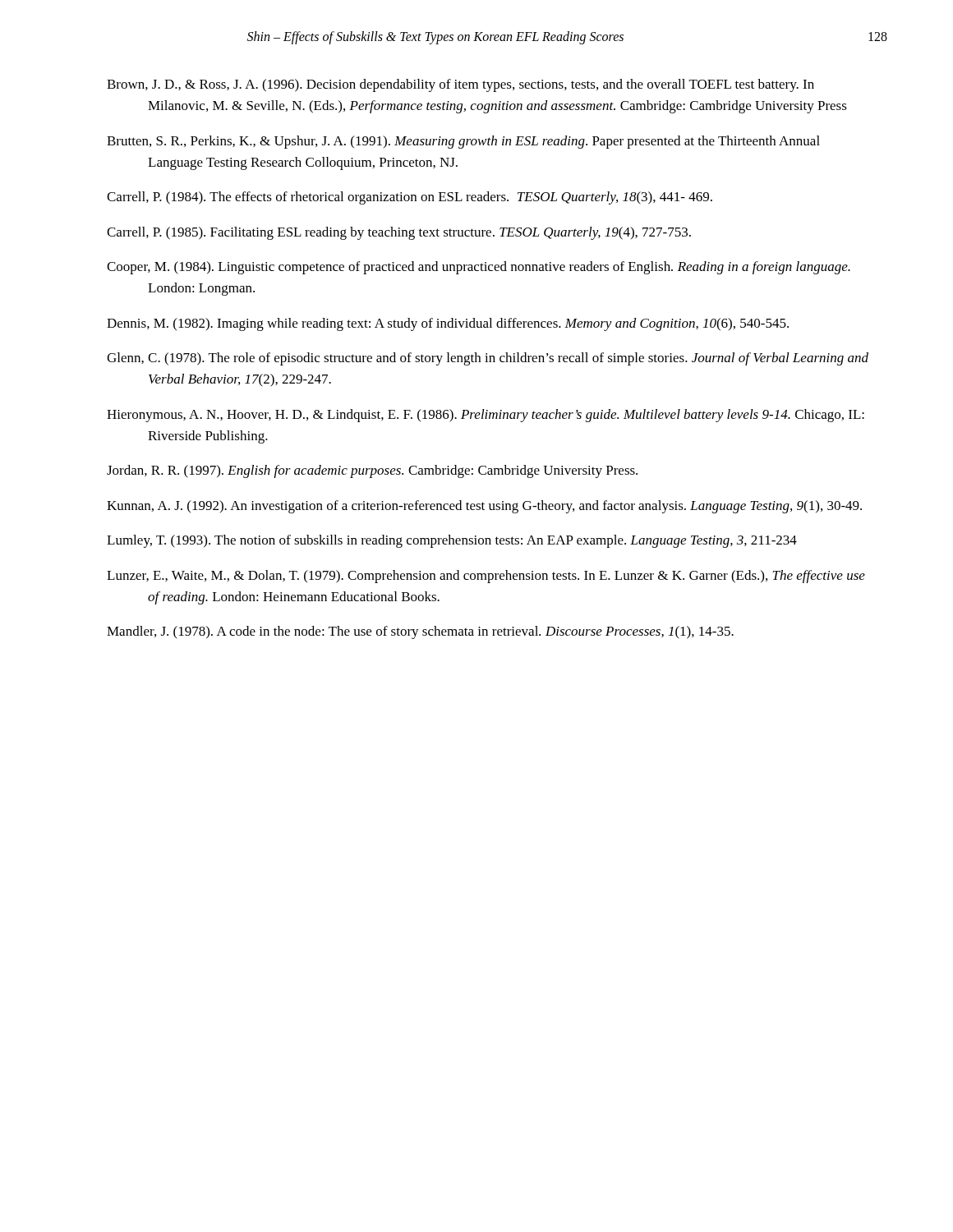Click on the text block starting "Carrell, P. (1985). Facilitating ESL"
The height and width of the screenshot is (1232, 953).
point(399,232)
